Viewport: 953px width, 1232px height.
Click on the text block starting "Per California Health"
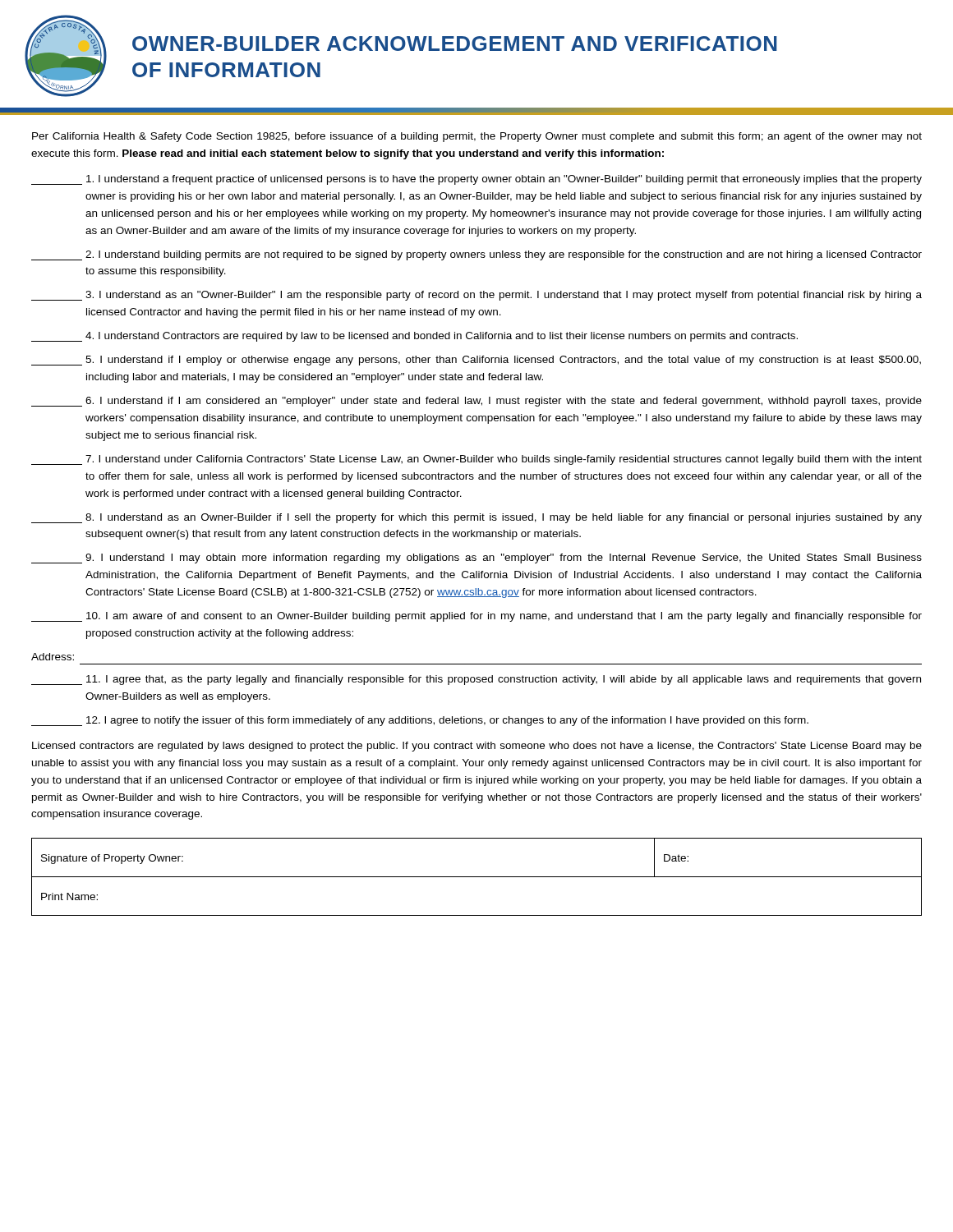pyautogui.click(x=476, y=145)
